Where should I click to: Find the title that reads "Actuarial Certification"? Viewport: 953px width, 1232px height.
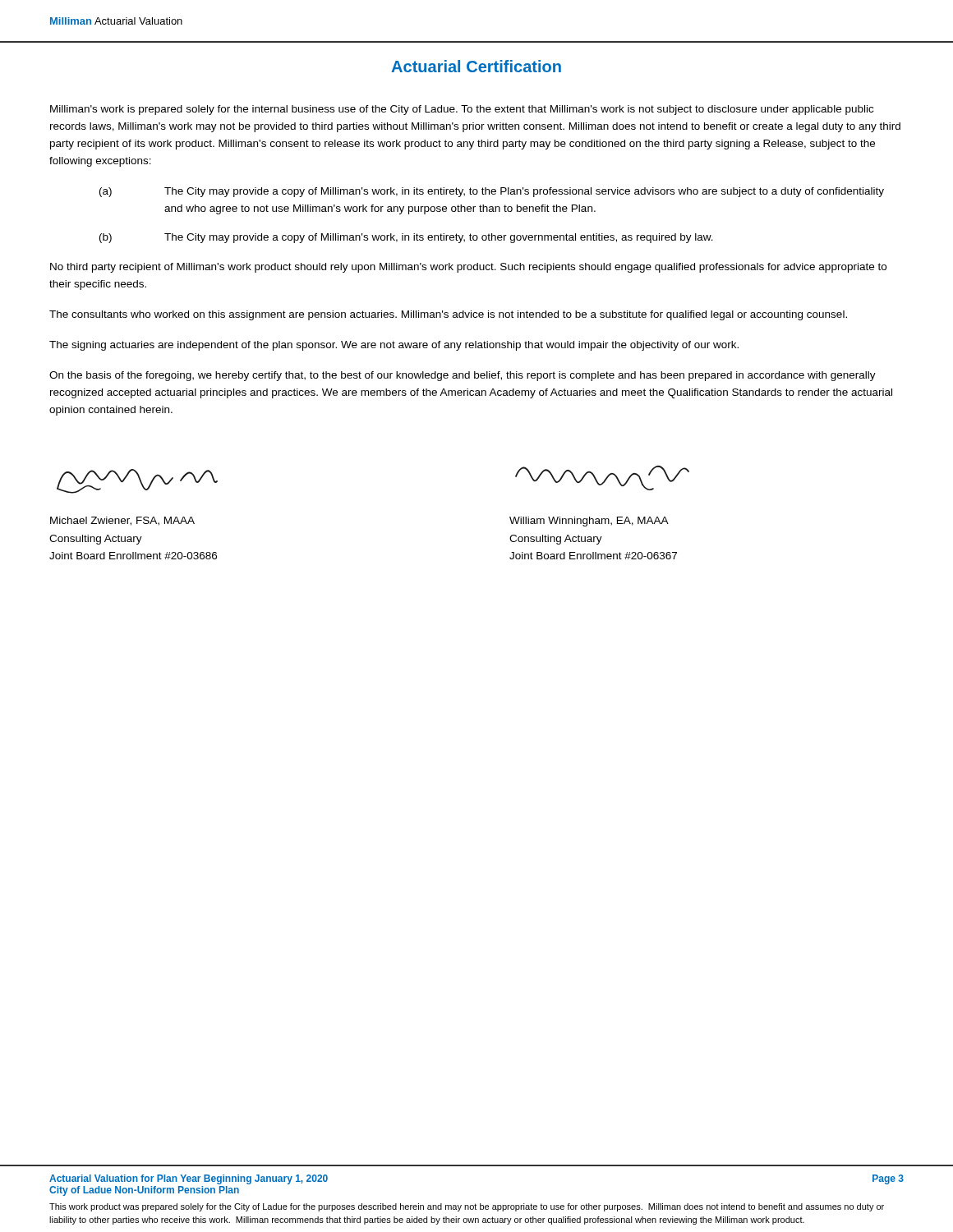[x=476, y=67]
